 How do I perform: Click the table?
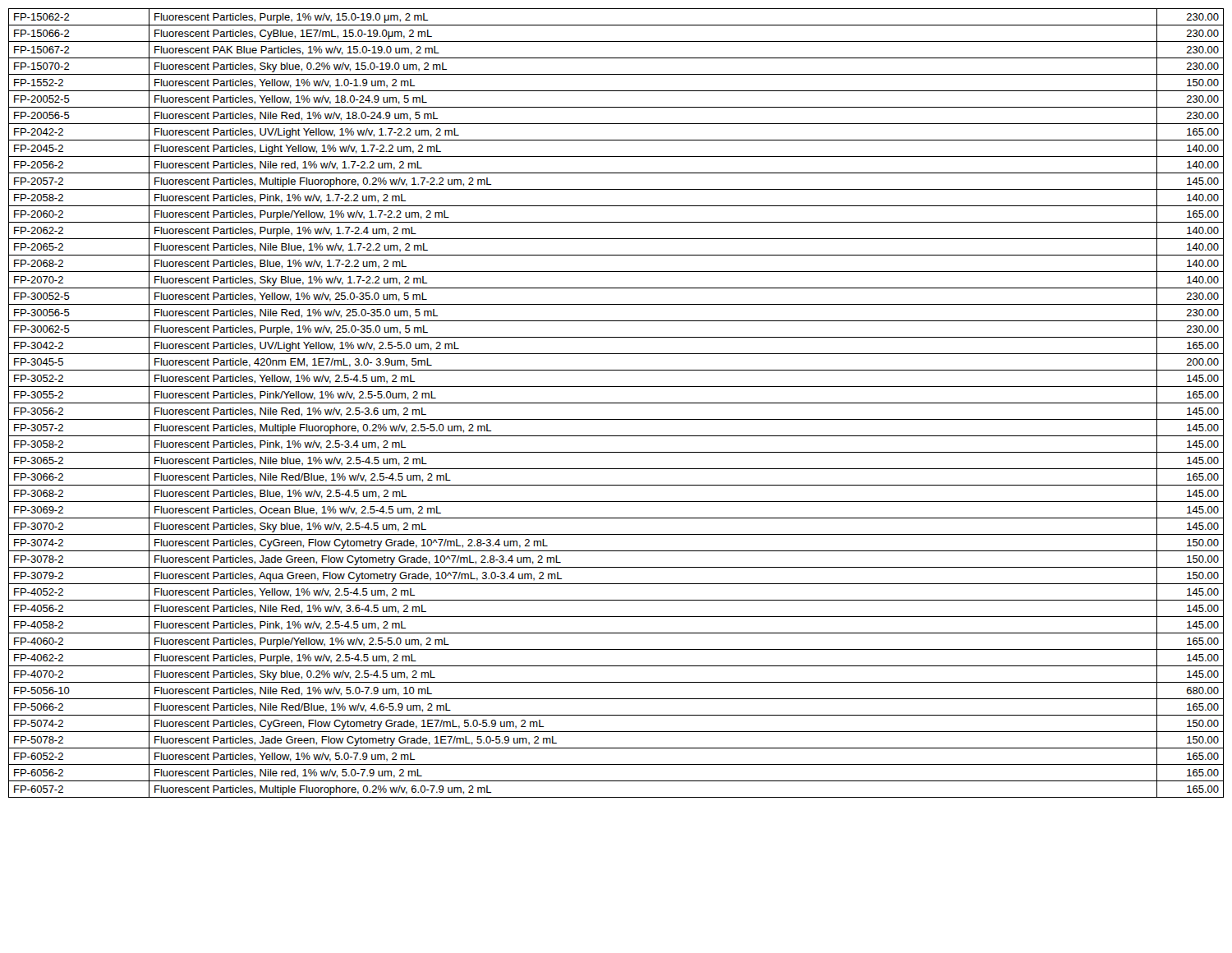pyautogui.click(x=616, y=403)
